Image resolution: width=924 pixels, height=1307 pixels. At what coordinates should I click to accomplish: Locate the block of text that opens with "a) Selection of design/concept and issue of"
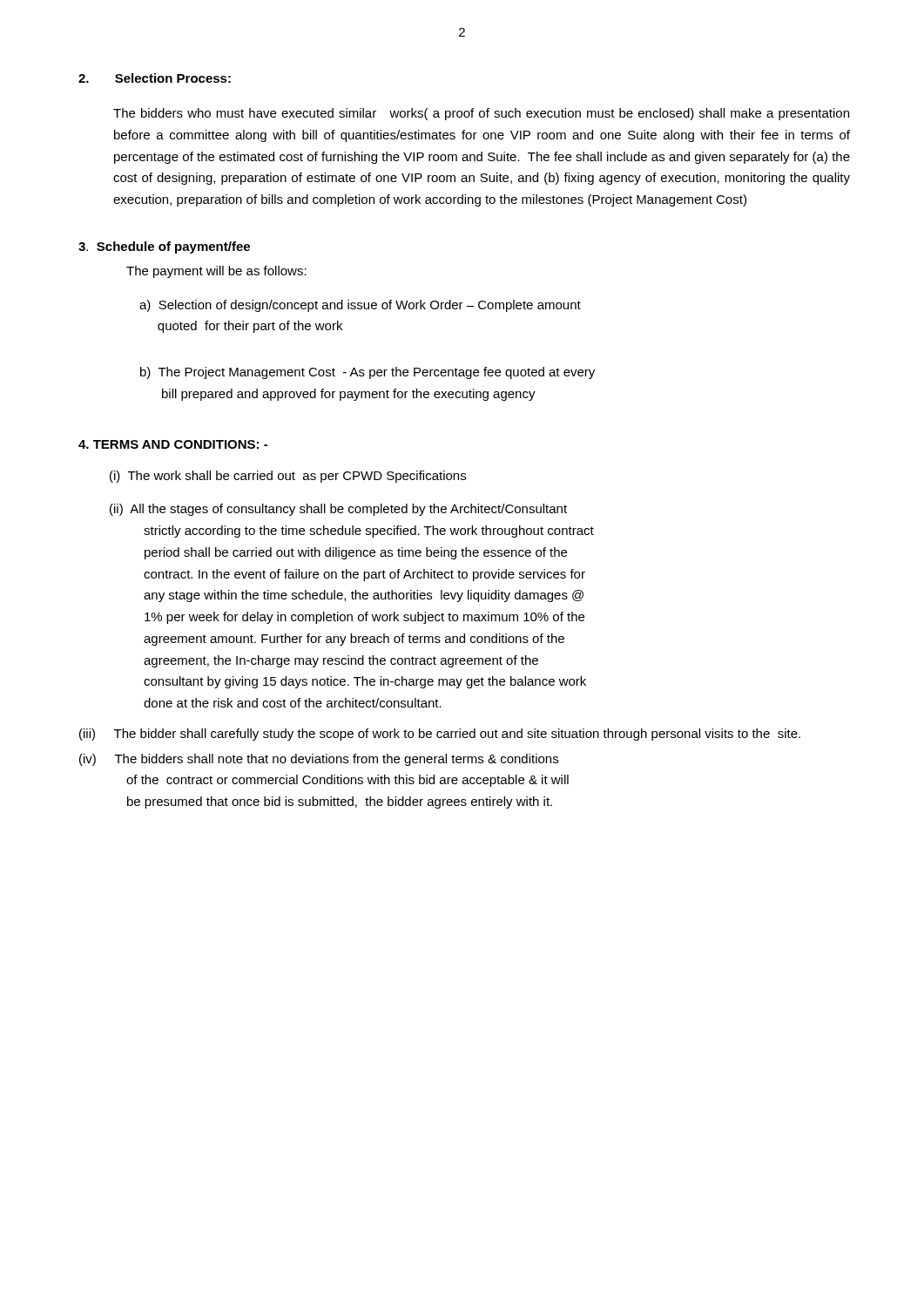(x=360, y=315)
